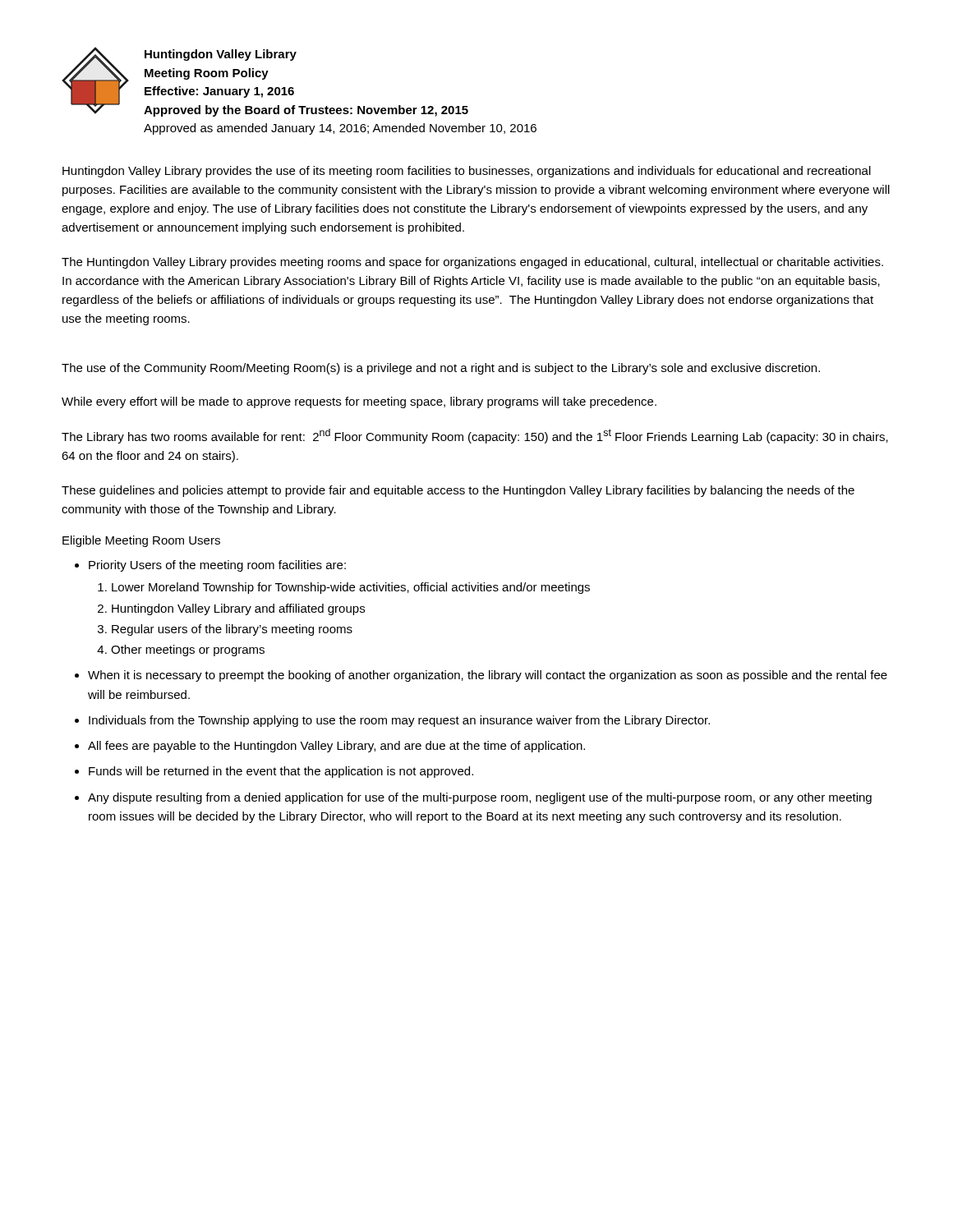This screenshot has width=953, height=1232.
Task: Locate the text block that says "These guidelines and policies attempt to"
Action: coord(458,499)
